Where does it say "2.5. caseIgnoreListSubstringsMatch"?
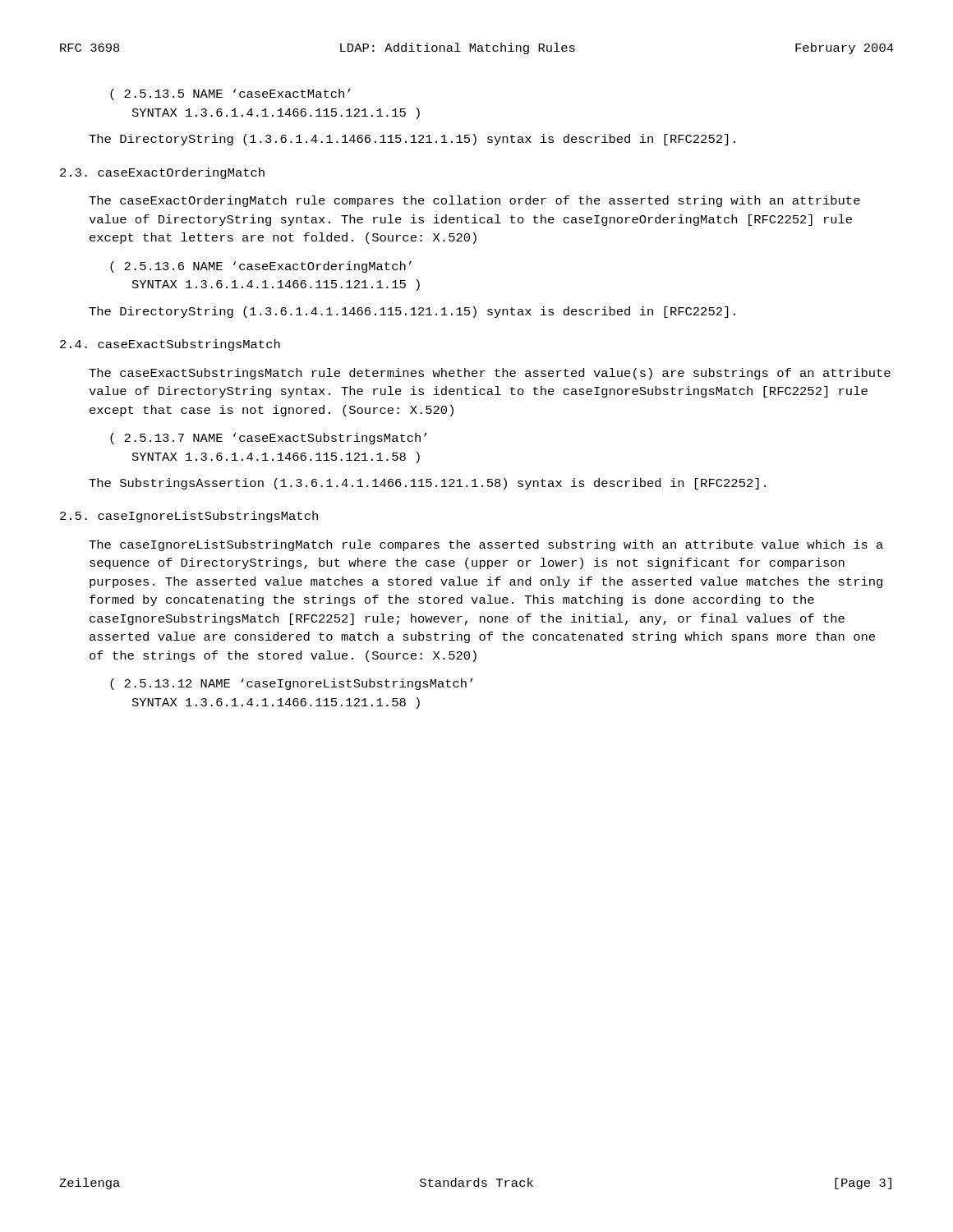The width and height of the screenshot is (953, 1232). [x=189, y=517]
